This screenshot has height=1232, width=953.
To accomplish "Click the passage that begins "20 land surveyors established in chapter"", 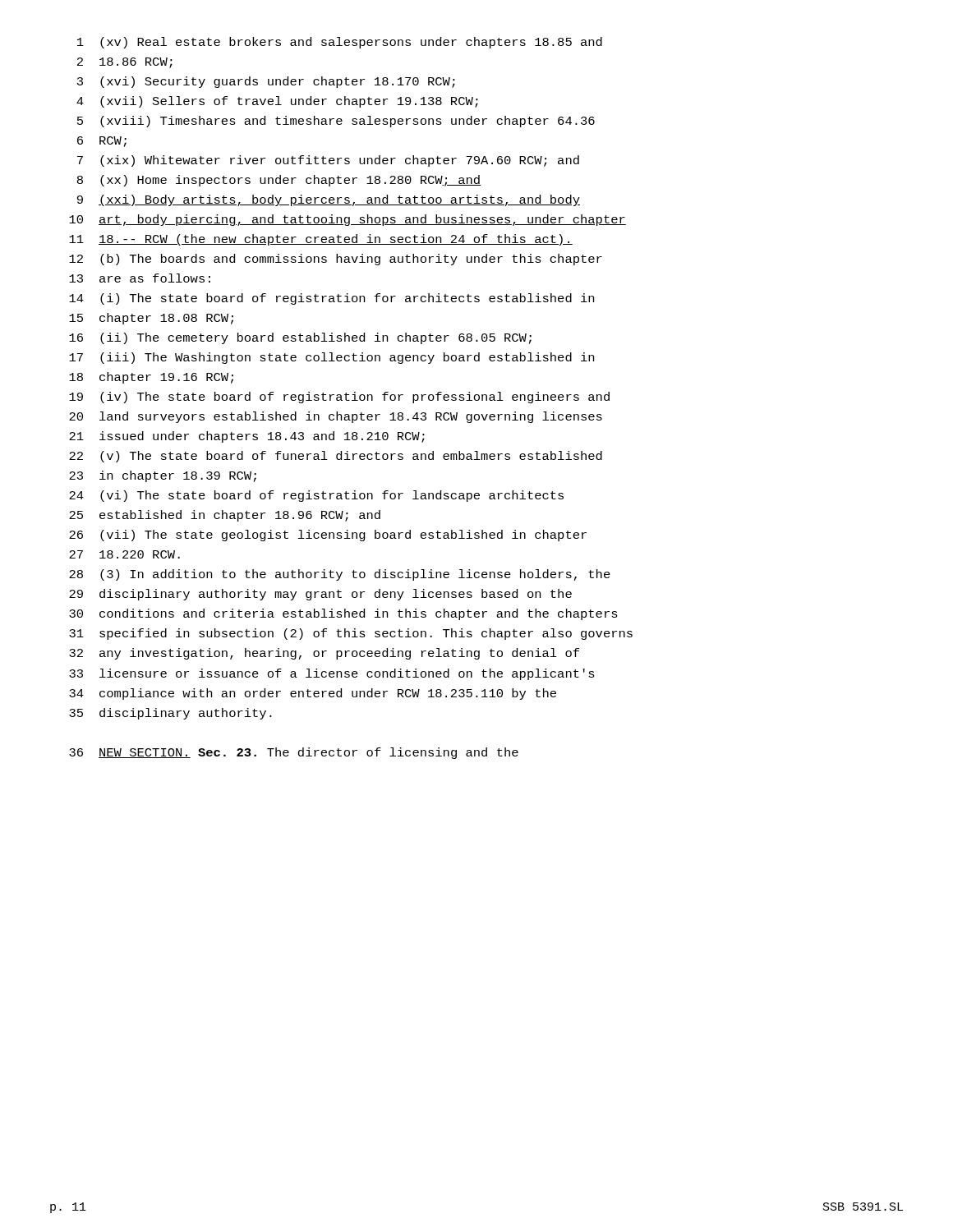I will coord(476,418).
